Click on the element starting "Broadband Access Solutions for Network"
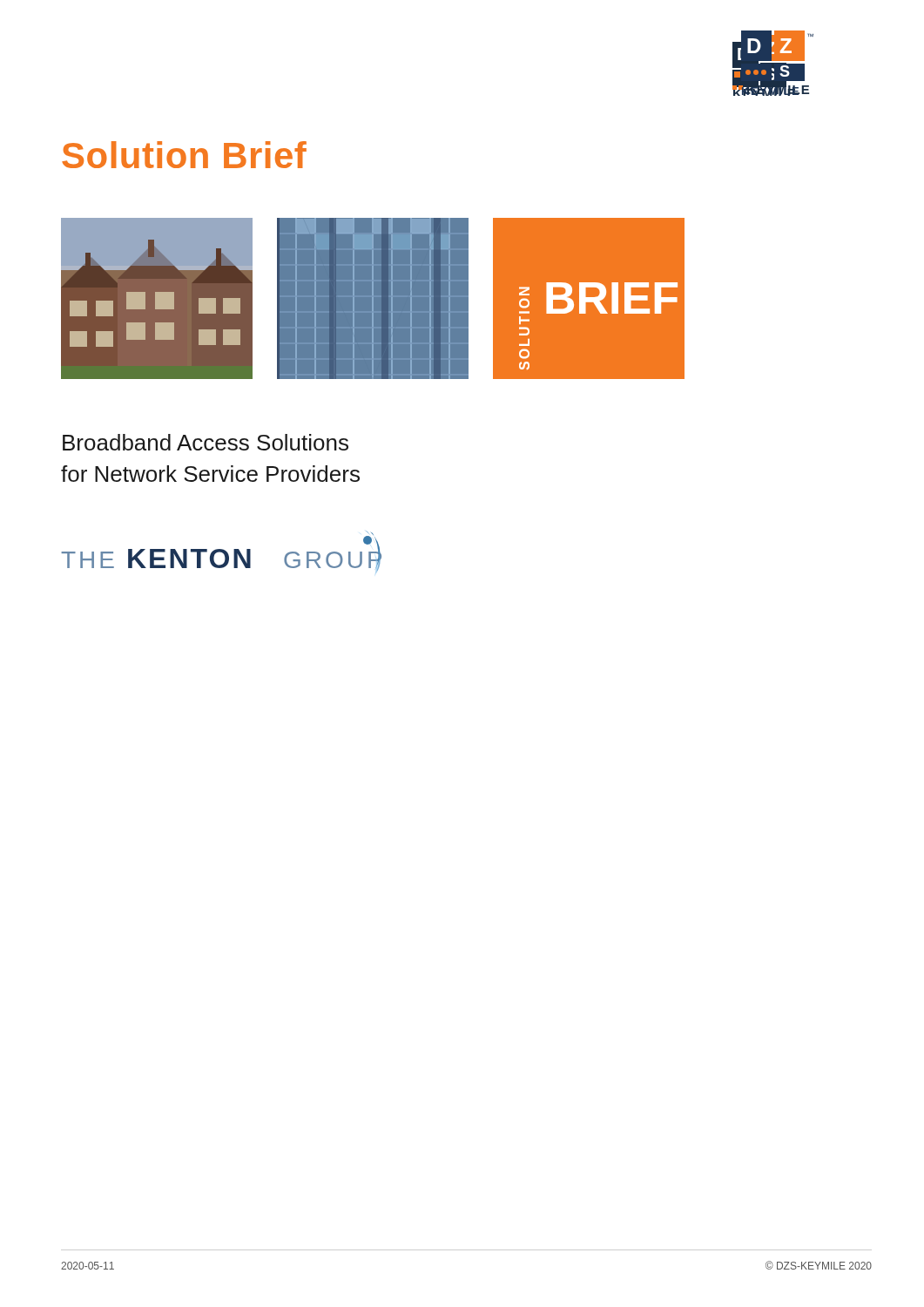The image size is (924, 1307). [x=211, y=459]
